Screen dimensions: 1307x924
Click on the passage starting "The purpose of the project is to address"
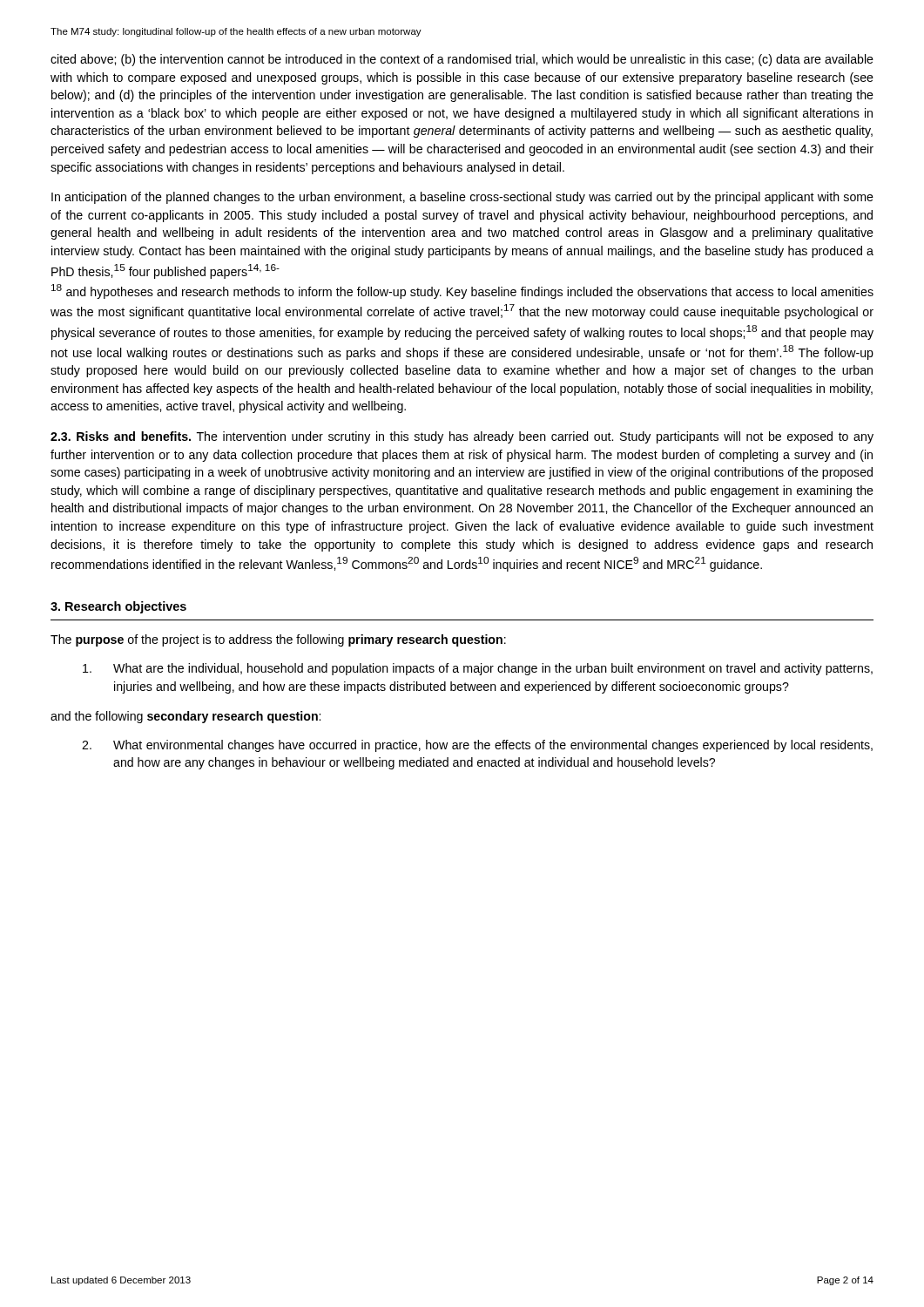click(x=279, y=640)
